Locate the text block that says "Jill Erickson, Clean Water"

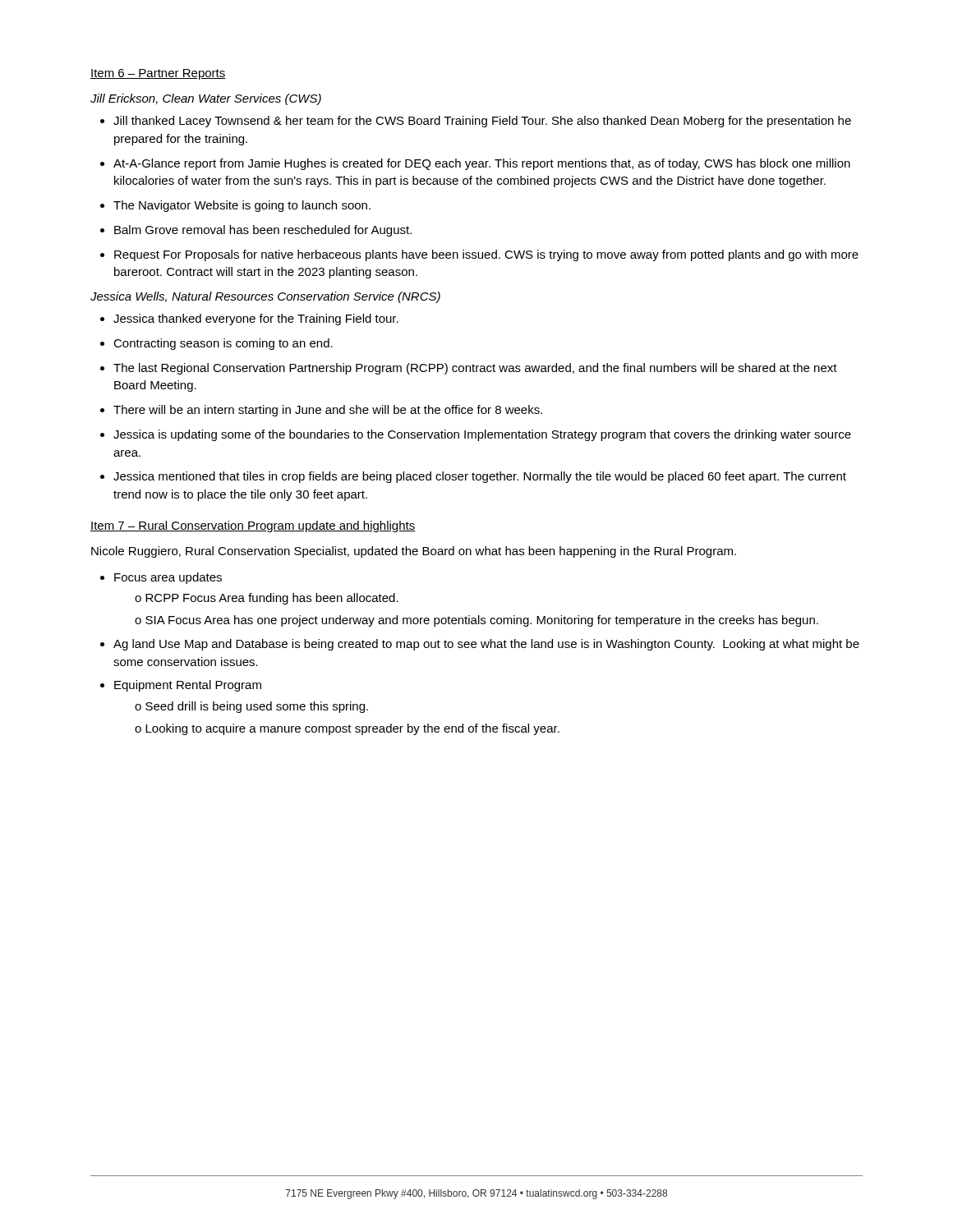206,98
